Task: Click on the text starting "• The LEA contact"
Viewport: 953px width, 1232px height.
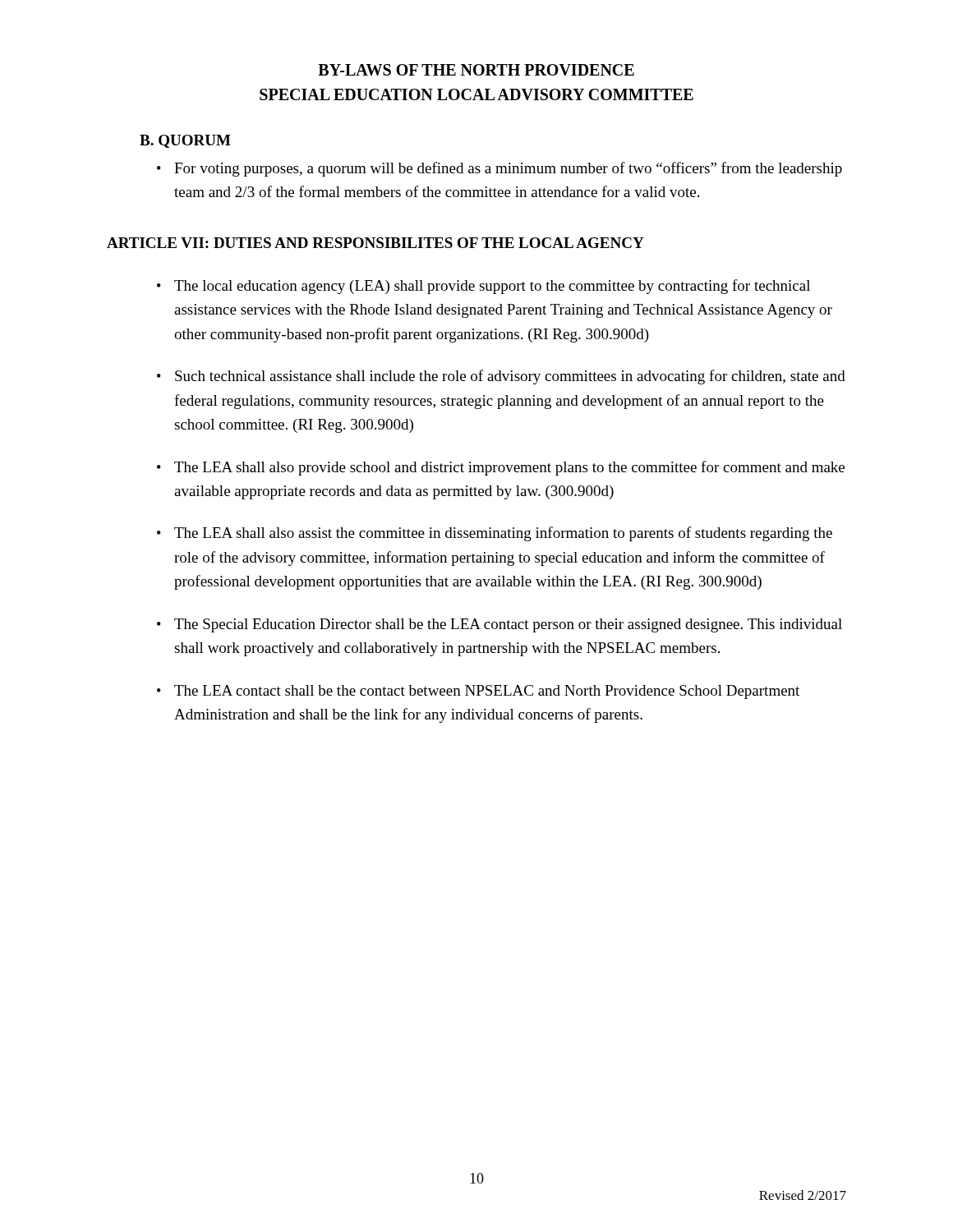Action: [x=501, y=702]
